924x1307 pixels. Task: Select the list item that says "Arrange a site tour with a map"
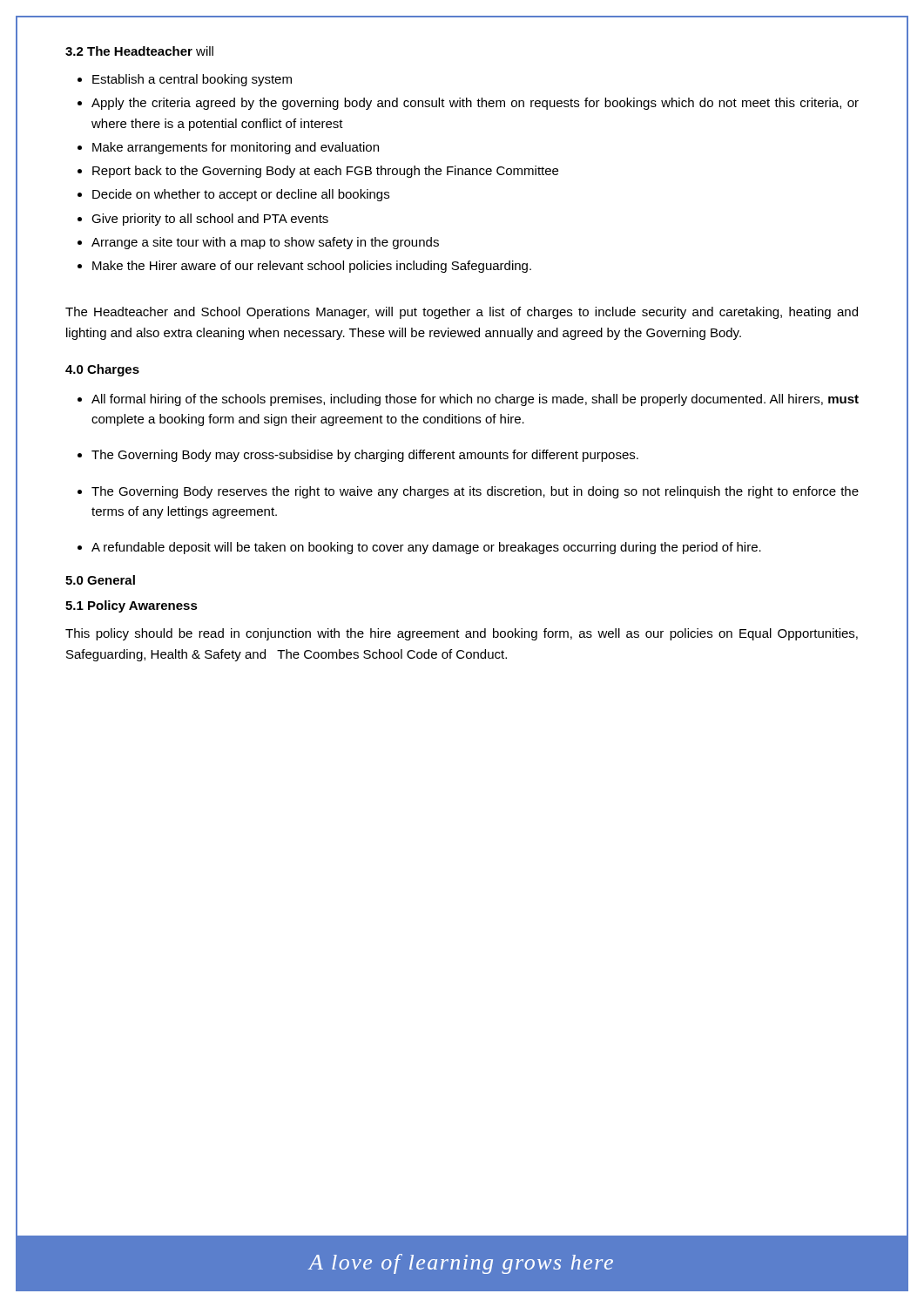[x=265, y=242]
